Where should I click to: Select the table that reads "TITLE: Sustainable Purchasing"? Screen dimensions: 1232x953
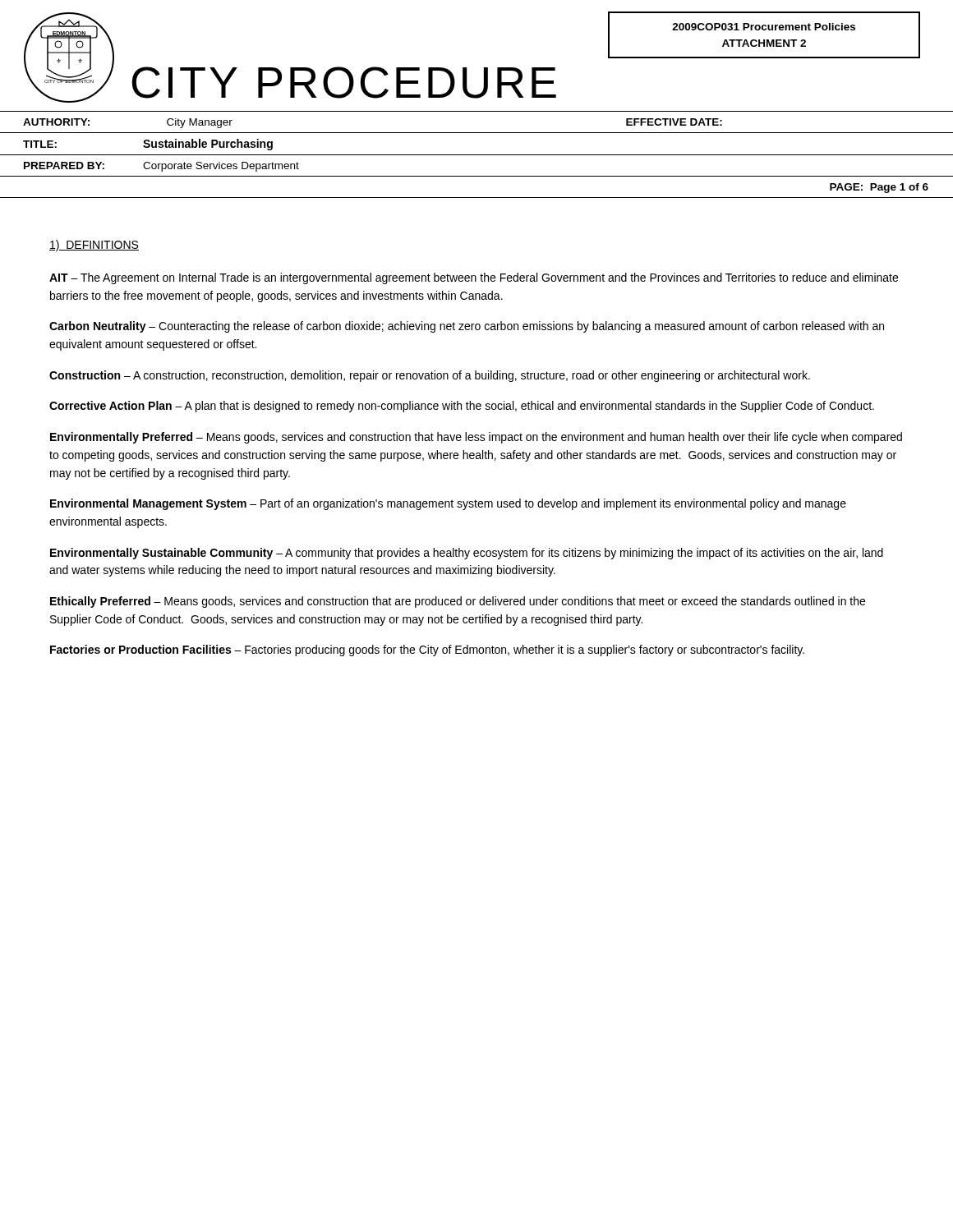[x=476, y=144]
